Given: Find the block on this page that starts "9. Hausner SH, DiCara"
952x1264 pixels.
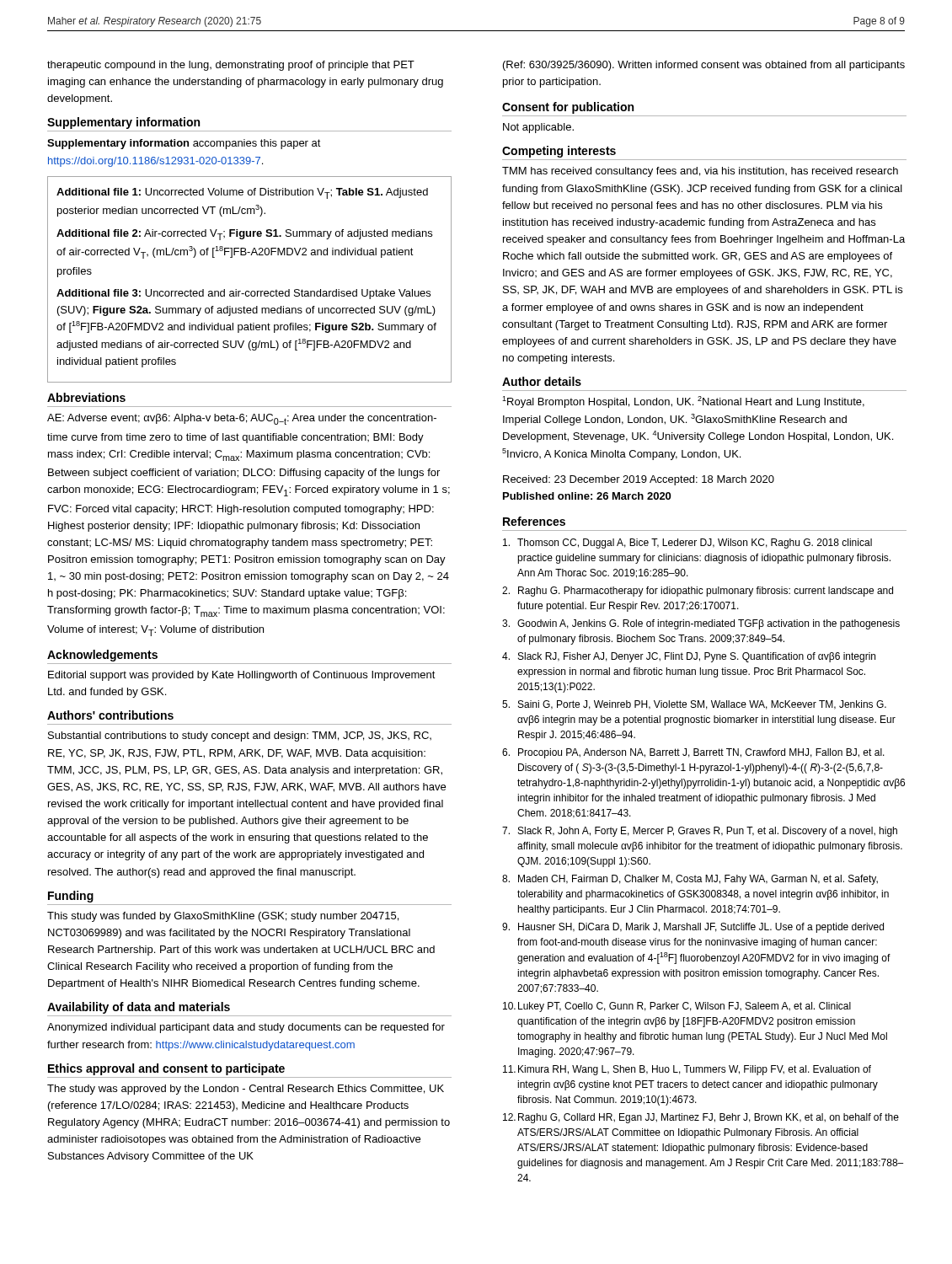Looking at the screenshot, I should tap(704, 958).
